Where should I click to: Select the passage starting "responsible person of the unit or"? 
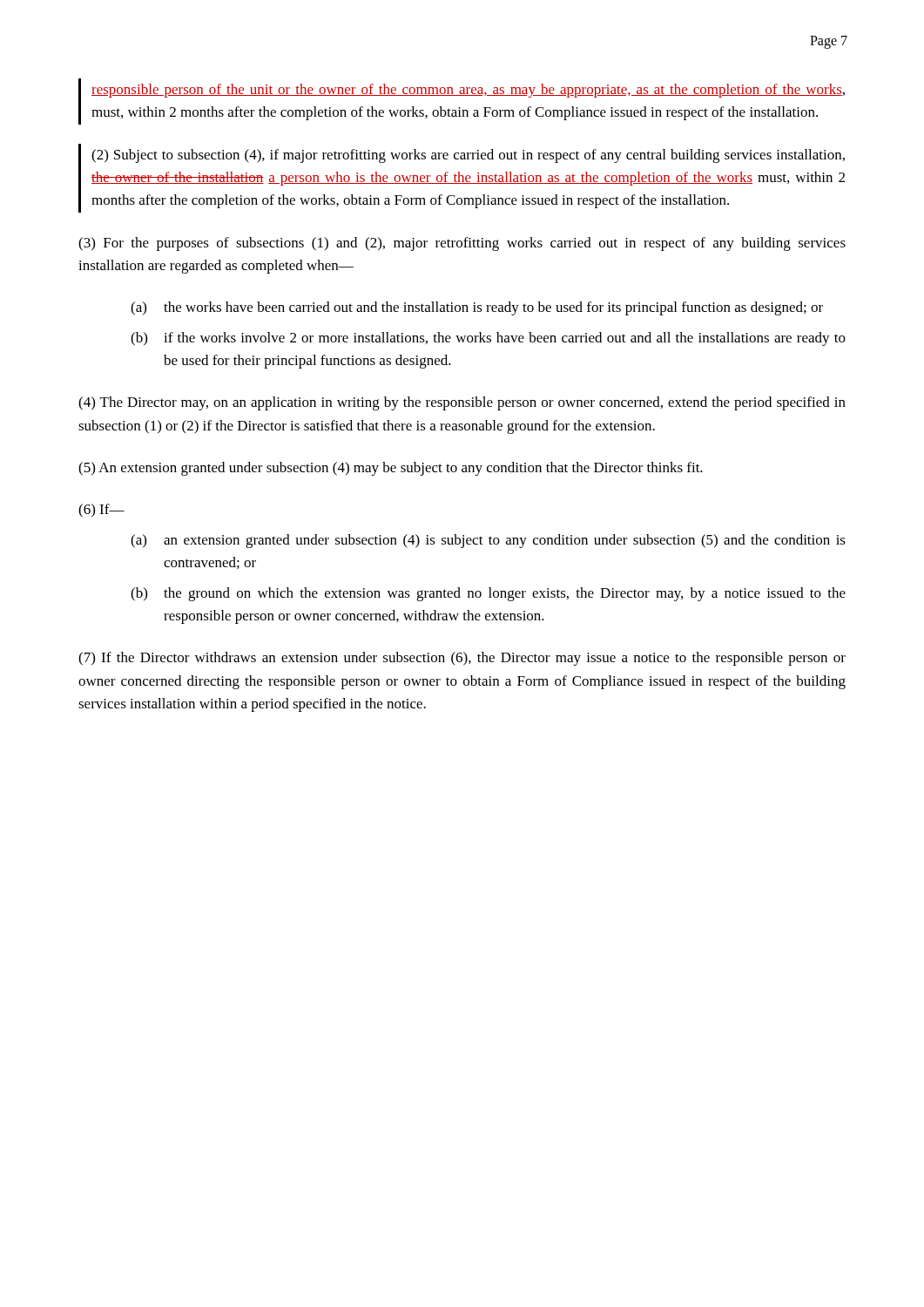(x=469, y=101)
